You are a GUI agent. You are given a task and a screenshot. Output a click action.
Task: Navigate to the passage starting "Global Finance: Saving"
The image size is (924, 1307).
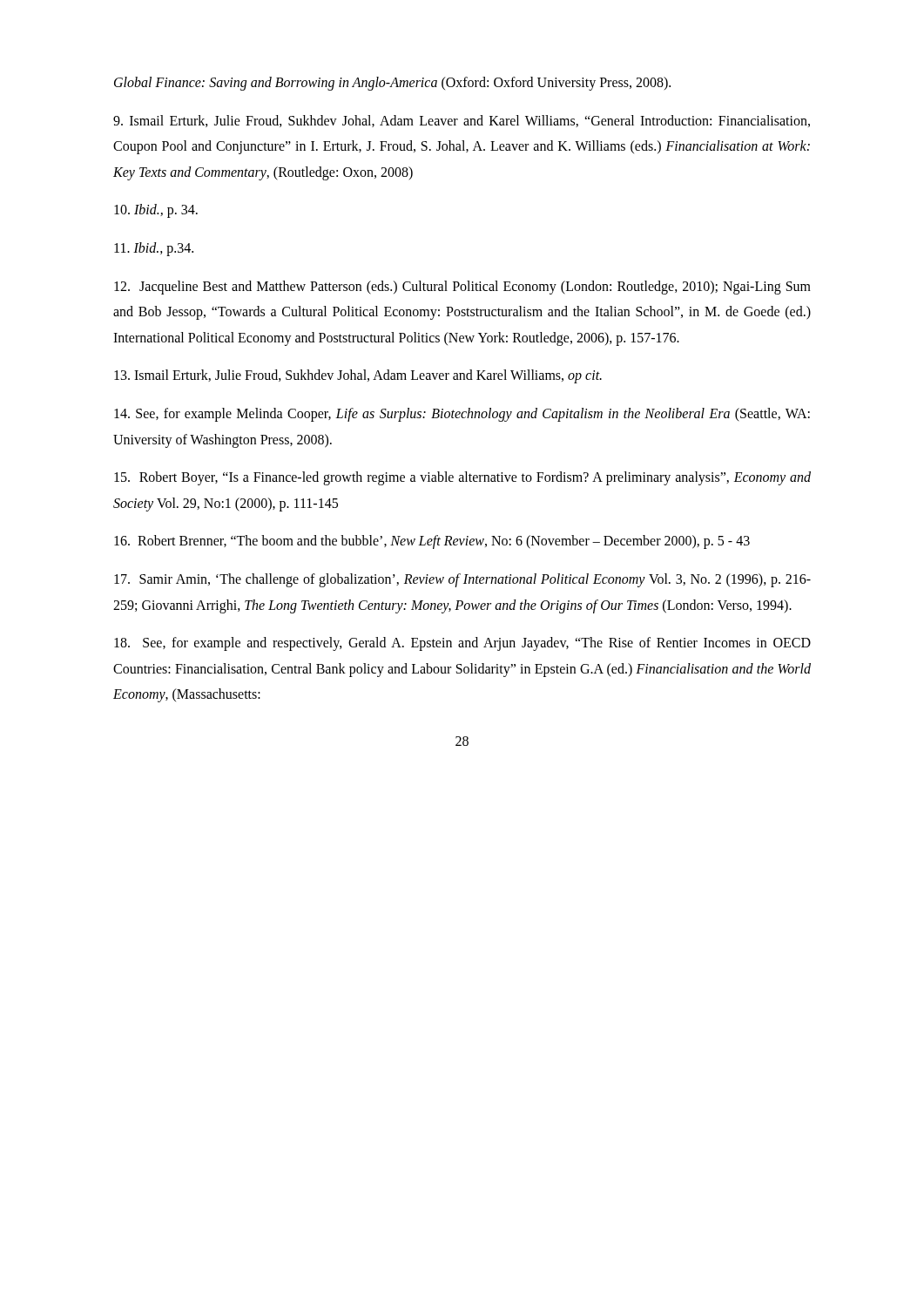pos(392,82)
